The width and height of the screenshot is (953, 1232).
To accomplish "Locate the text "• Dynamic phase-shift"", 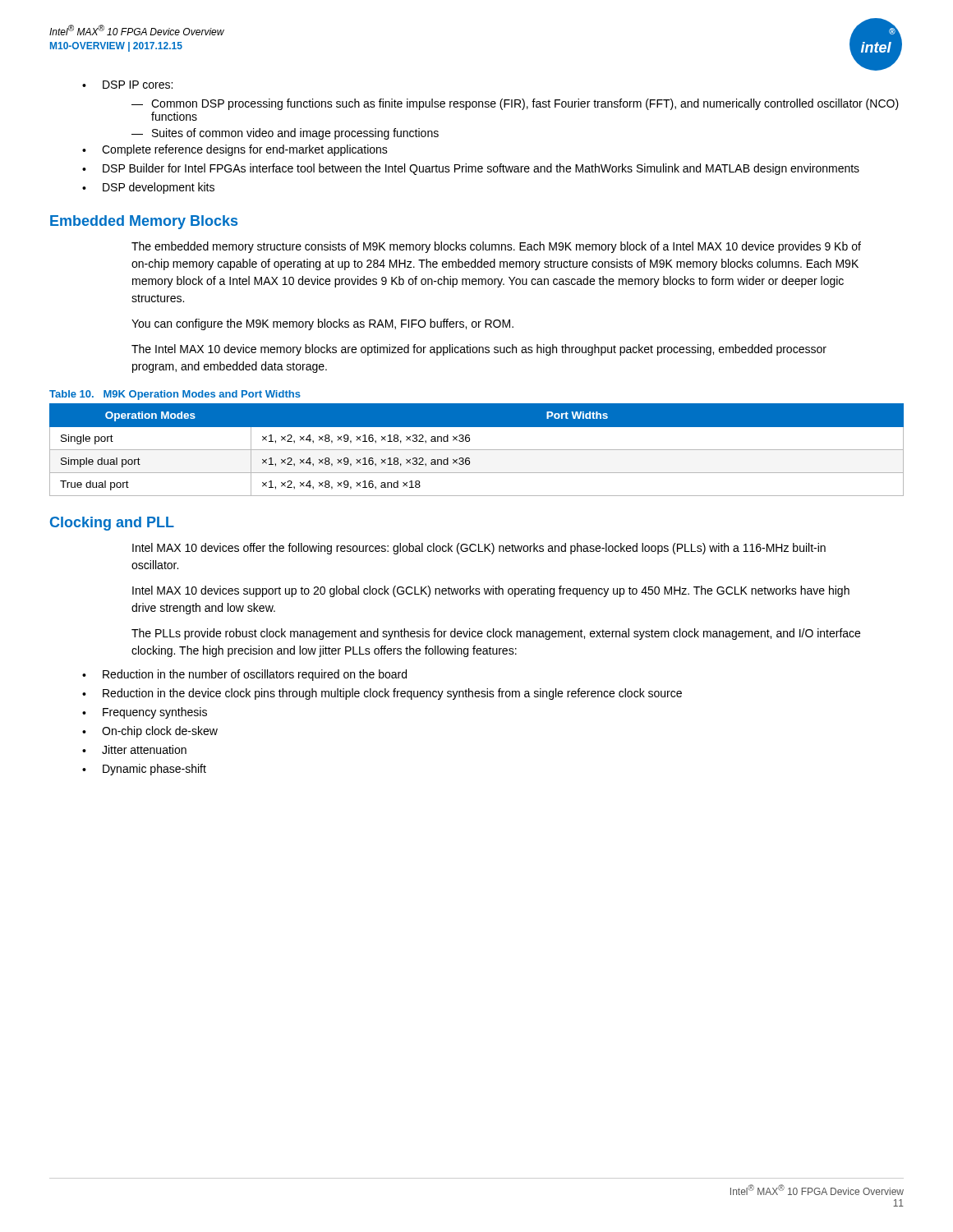I will point(144,769).
